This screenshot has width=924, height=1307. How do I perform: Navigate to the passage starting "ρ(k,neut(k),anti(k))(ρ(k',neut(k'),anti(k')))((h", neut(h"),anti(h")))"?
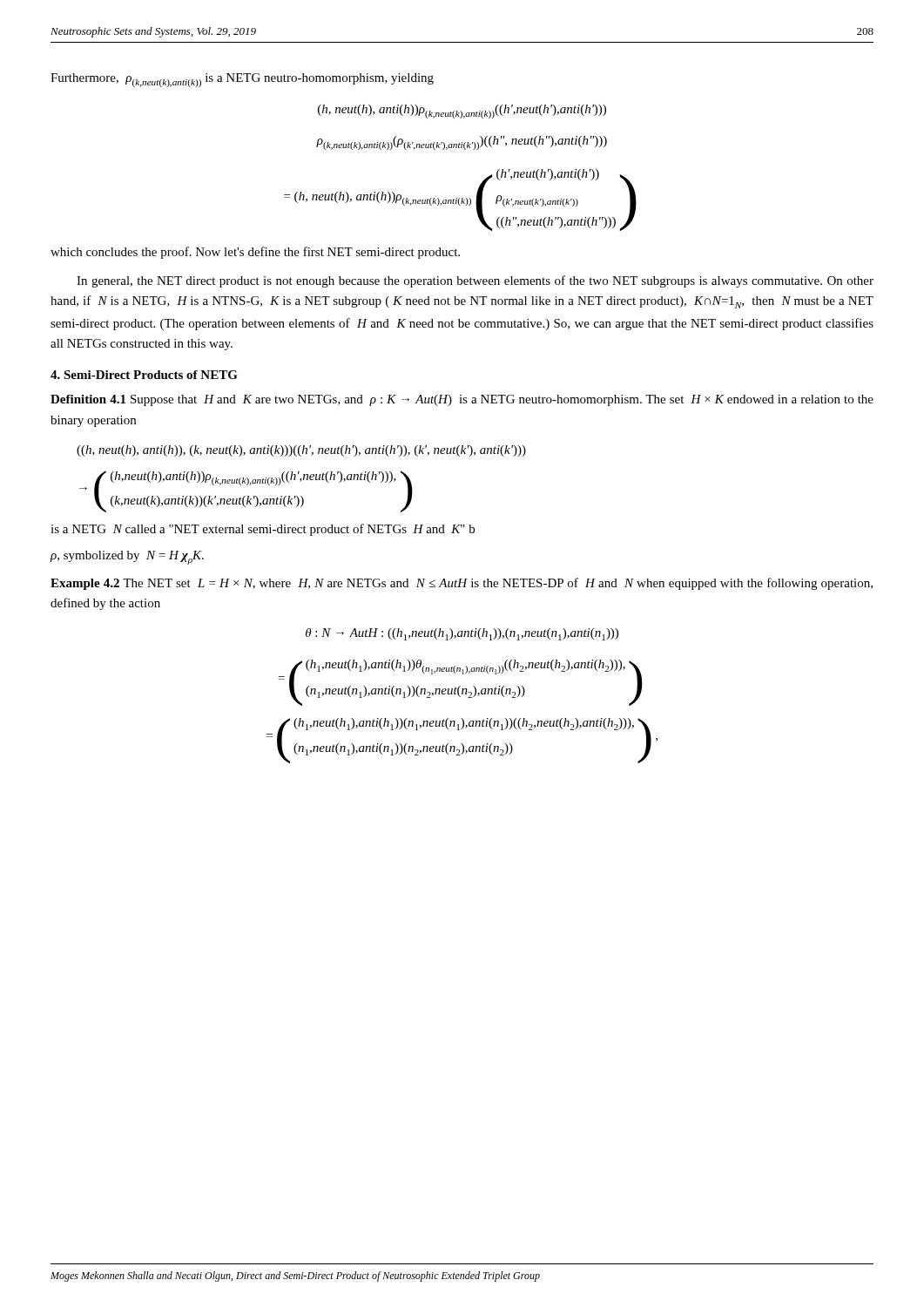tap(462, 141)
